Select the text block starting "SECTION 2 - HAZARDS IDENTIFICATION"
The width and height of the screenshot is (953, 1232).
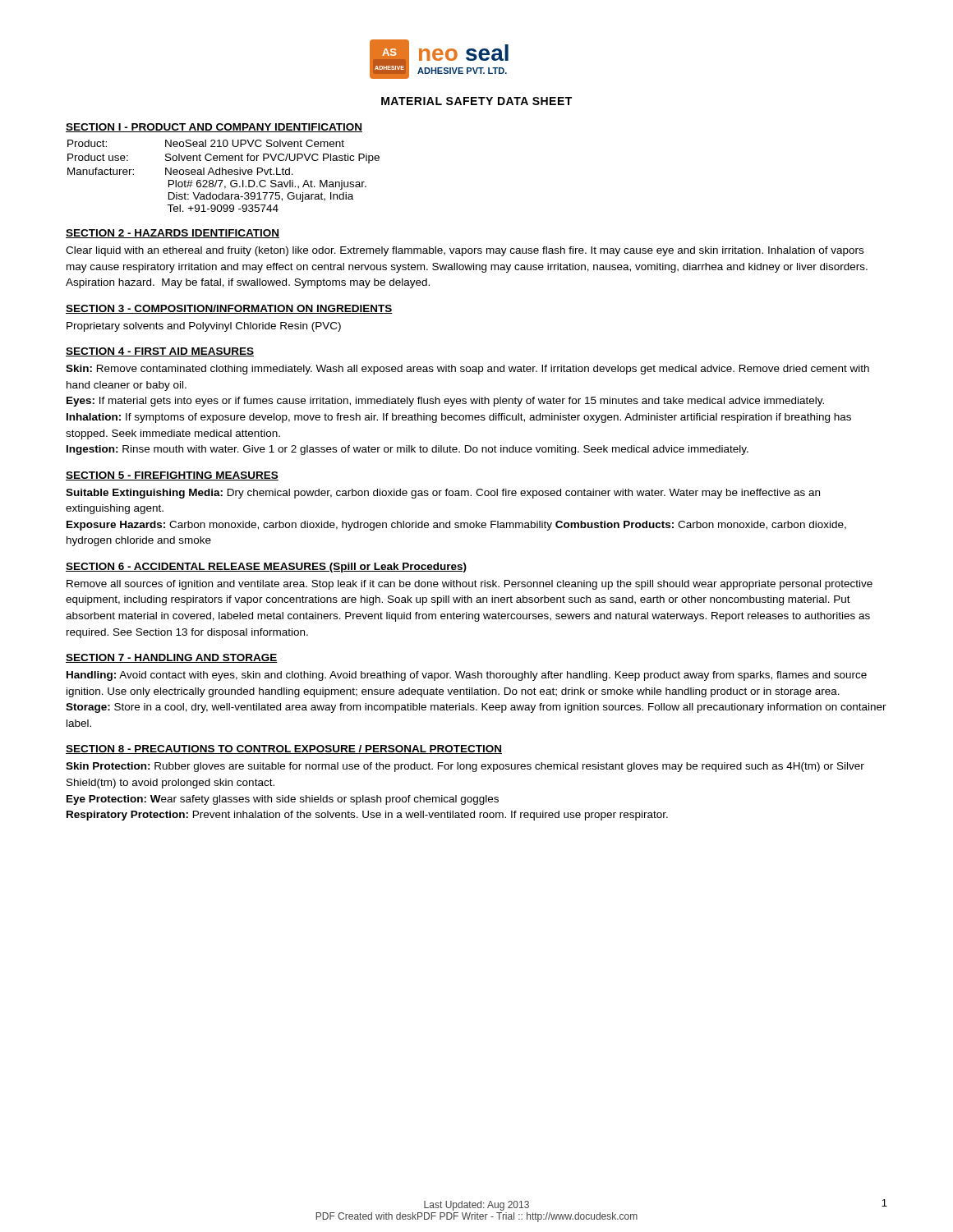tap(173, 233)
